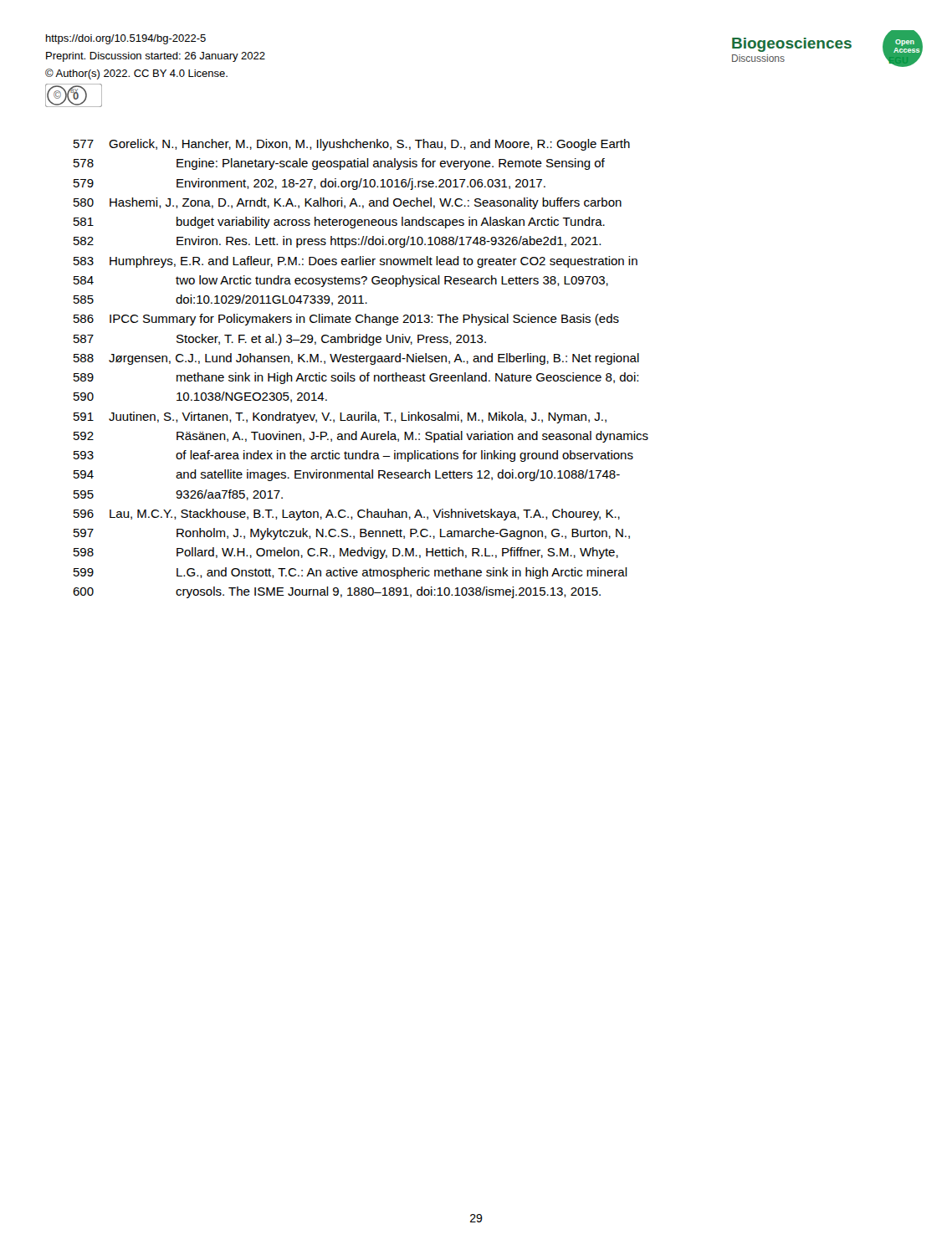Point to the element starting "586 IPCC Summary for Policymakers in"
This screenshot has height=1255, width=952.
(x=476, y=319)
